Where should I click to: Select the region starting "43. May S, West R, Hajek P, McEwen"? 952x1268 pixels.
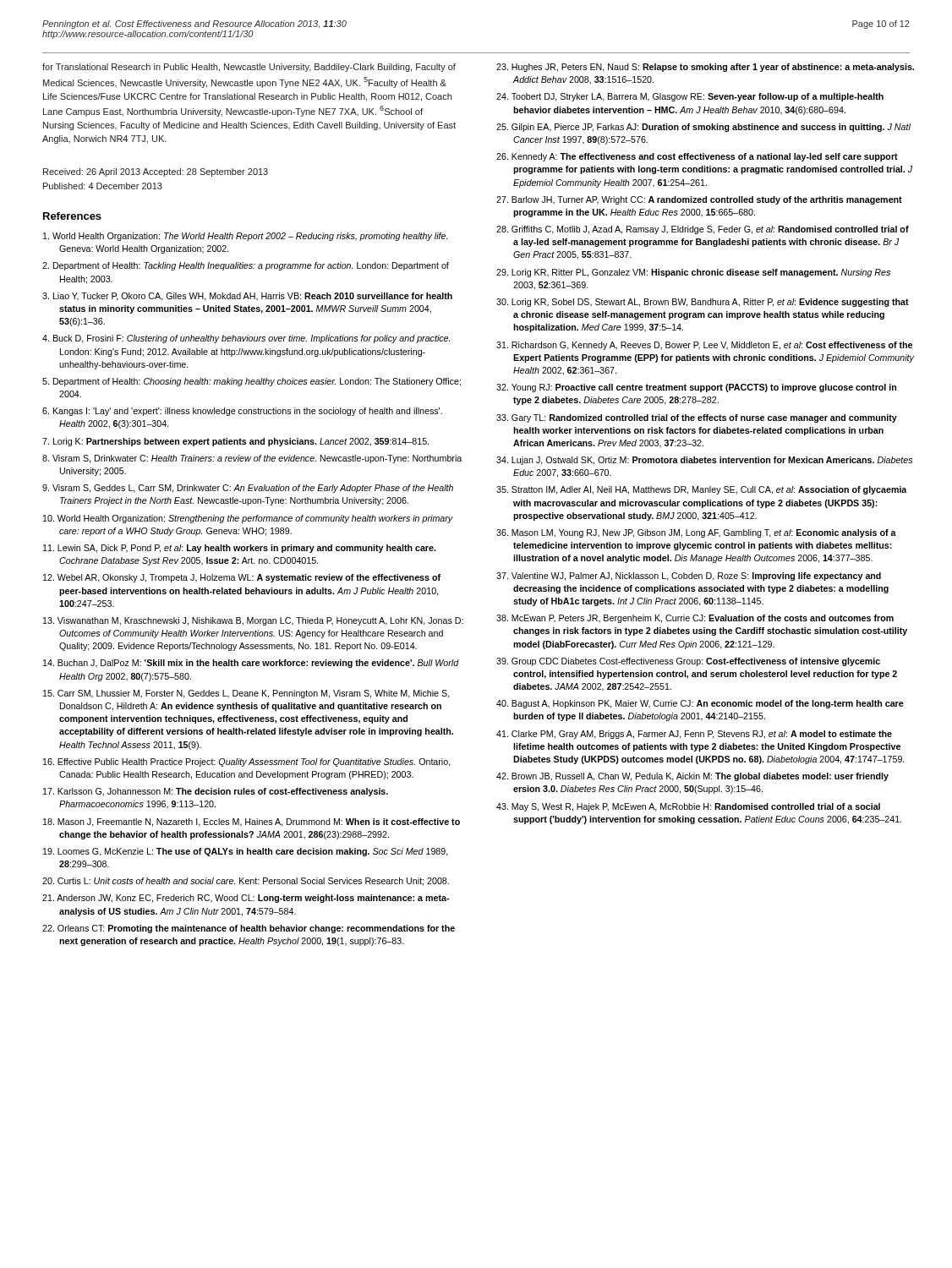(699, 812)
